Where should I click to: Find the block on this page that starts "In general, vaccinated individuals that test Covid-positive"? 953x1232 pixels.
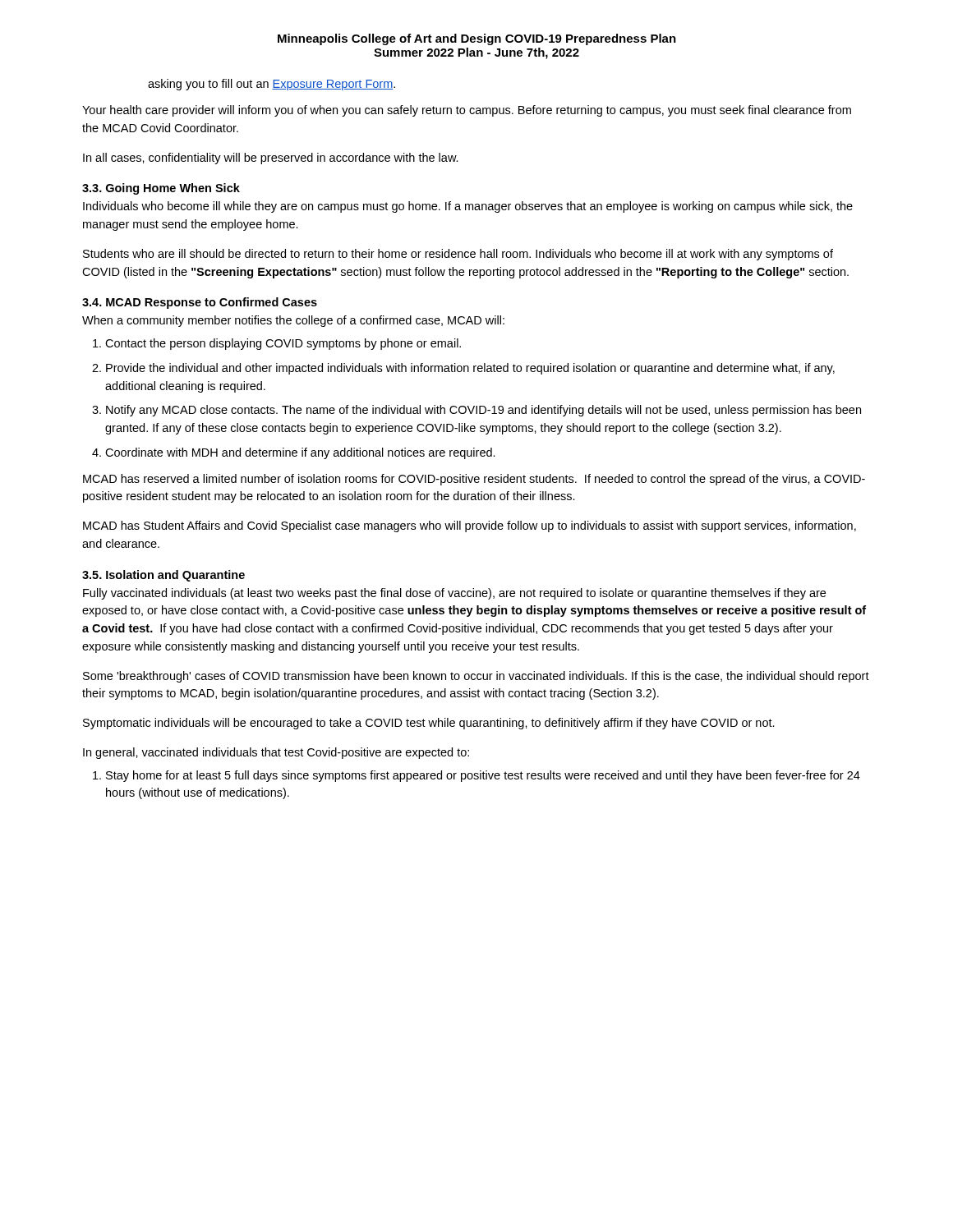tap(276, 752)
